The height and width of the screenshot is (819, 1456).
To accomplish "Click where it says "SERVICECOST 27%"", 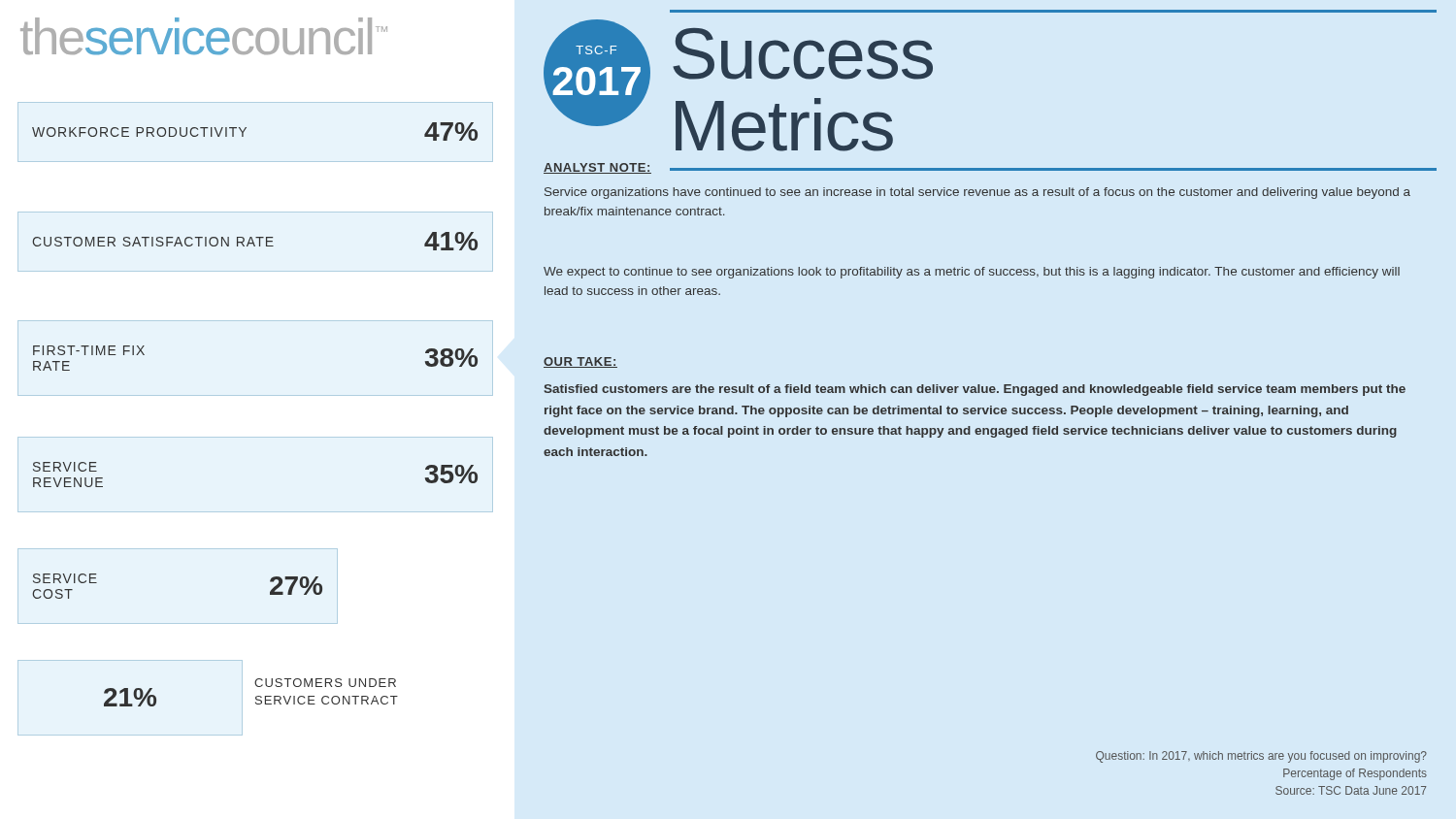I will (62, 590).
